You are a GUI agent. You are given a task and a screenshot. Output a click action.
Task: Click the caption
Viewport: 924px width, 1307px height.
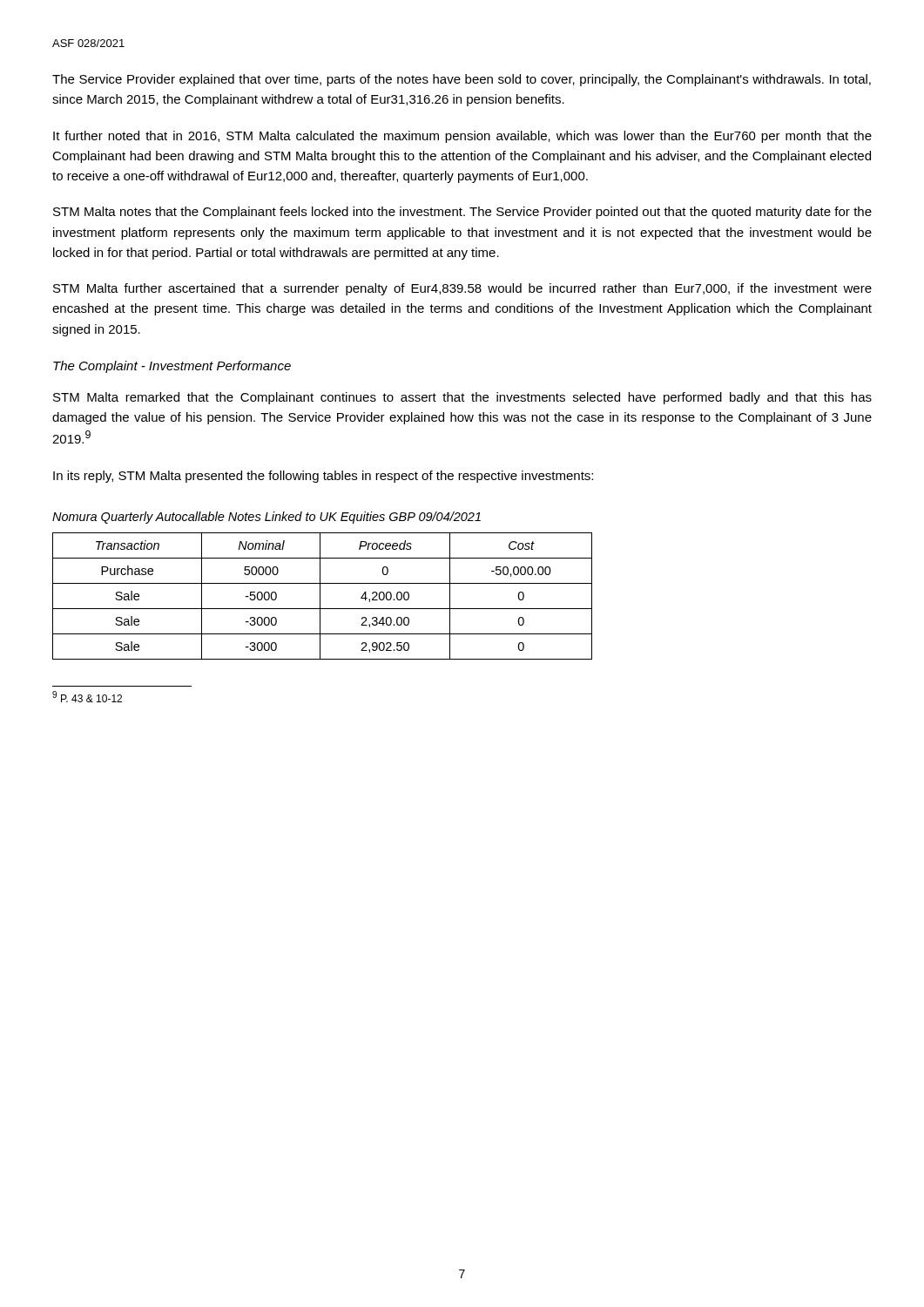tap(267, 516)
